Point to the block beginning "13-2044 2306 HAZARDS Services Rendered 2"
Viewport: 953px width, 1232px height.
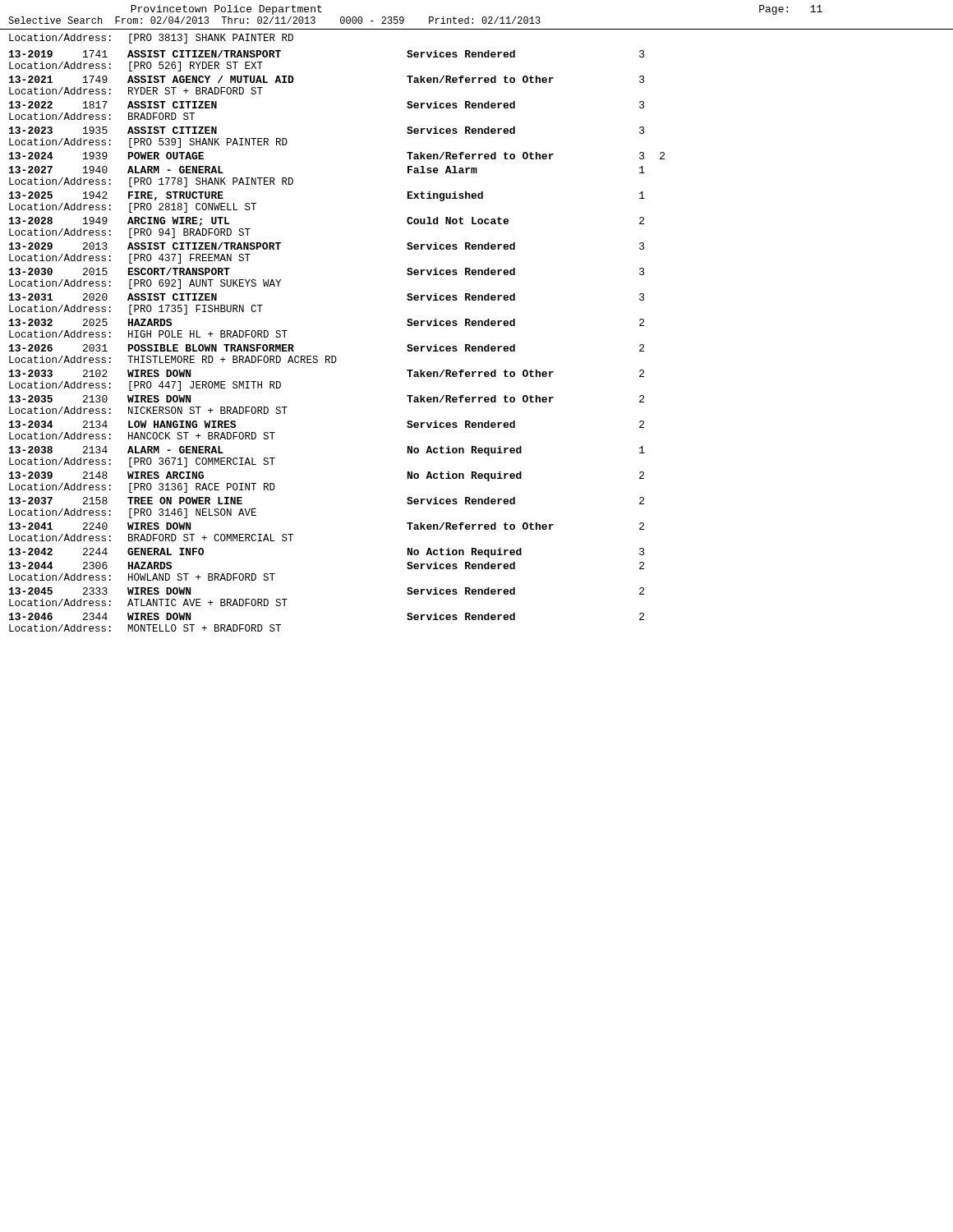[x=476, y=572]
